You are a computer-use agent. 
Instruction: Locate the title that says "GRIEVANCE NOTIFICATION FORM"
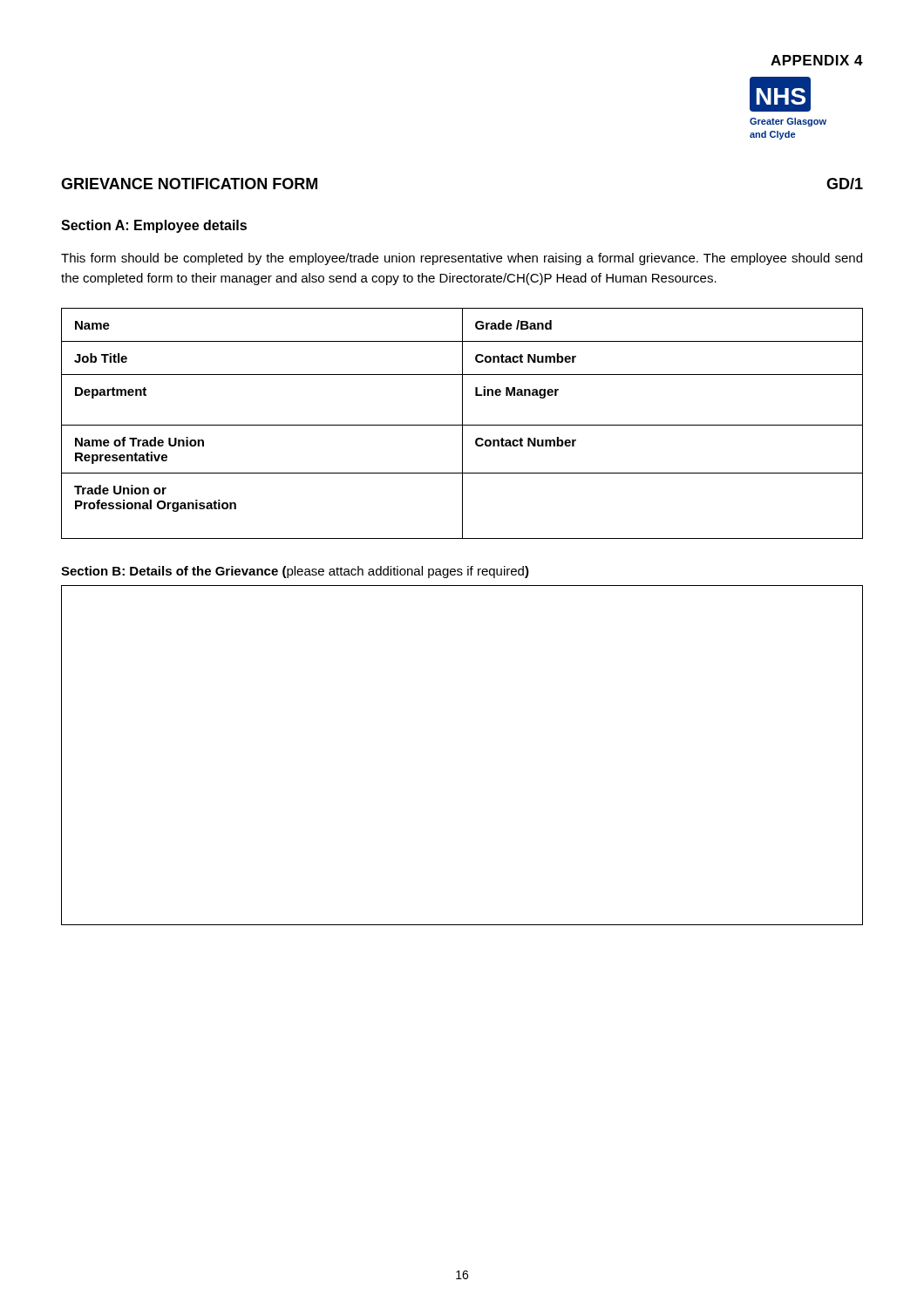[190, 184]
